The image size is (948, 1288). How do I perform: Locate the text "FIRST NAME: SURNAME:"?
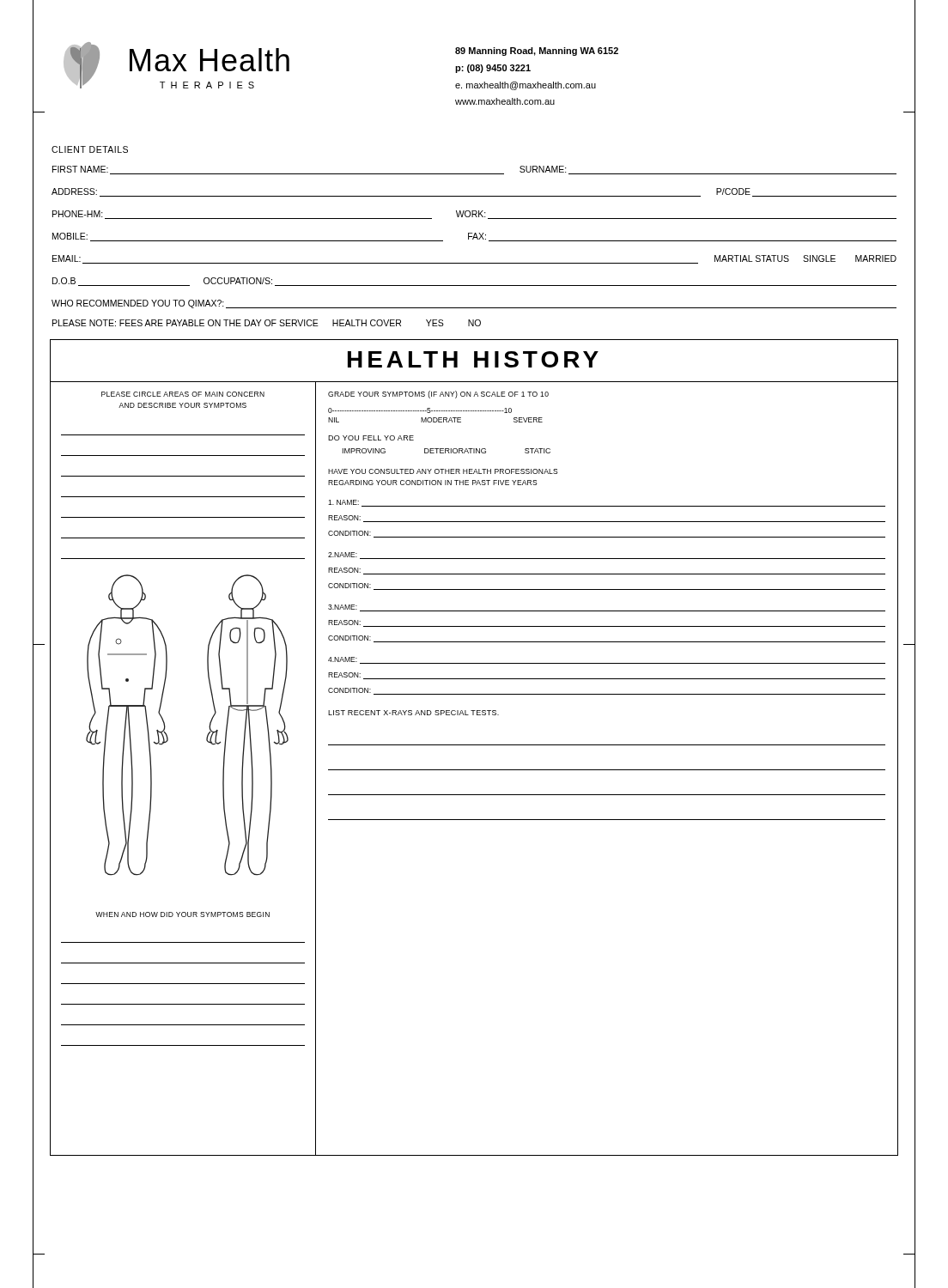click(474, 168)
